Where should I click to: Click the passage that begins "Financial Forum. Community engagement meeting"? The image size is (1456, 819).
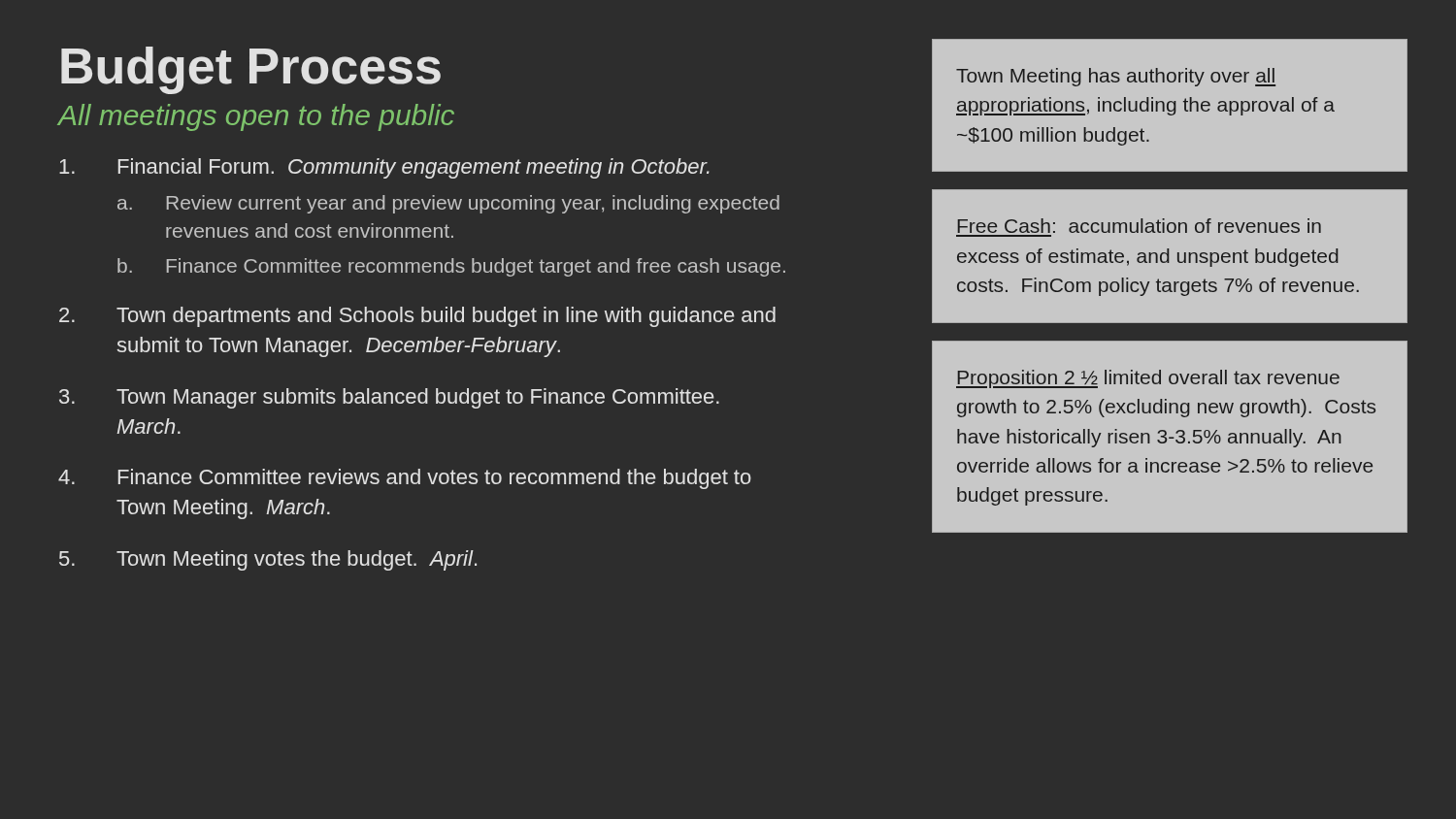(x=427, y=216)
